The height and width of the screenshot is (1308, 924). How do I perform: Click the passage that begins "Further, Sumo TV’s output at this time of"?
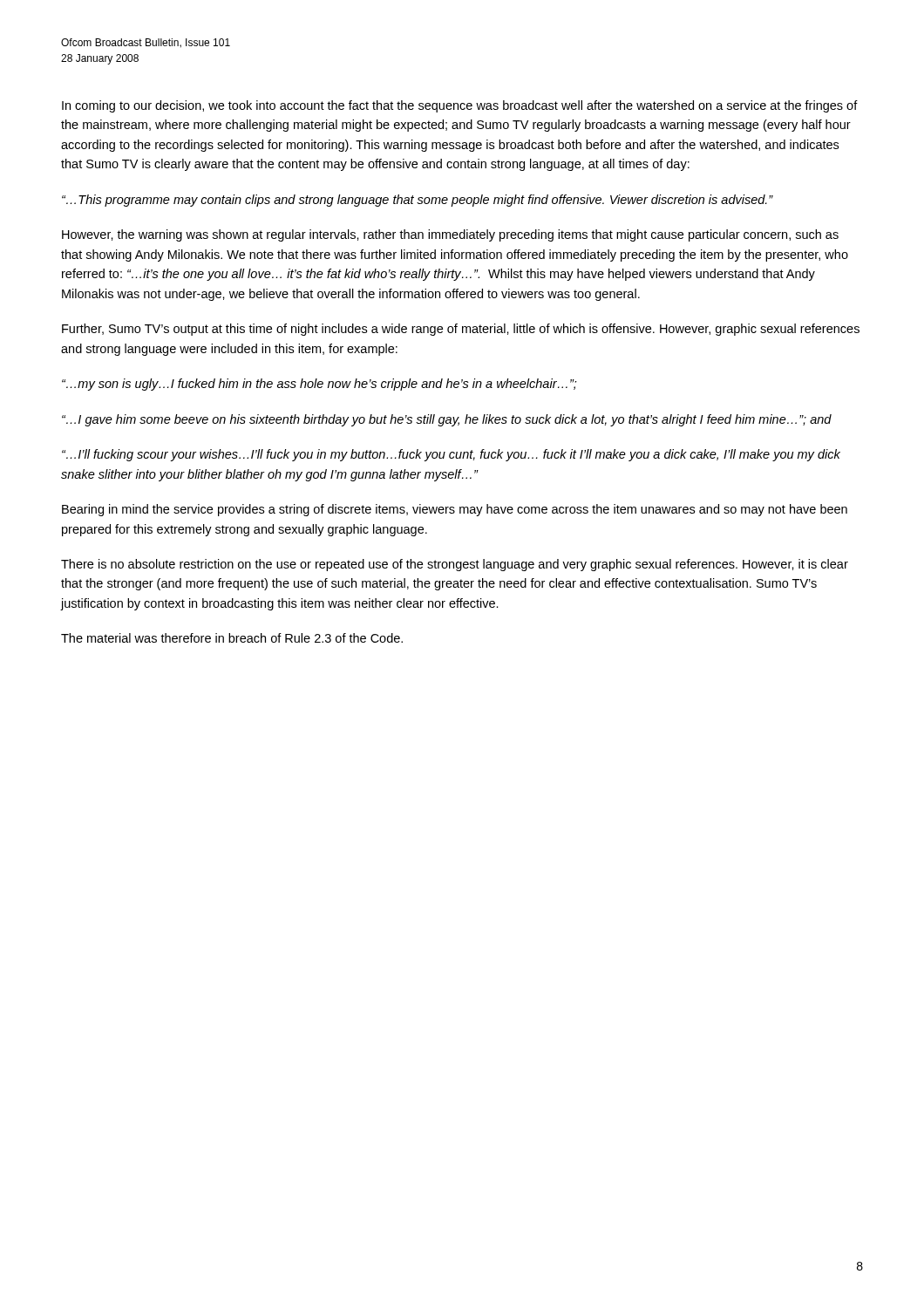pos(460,339)
